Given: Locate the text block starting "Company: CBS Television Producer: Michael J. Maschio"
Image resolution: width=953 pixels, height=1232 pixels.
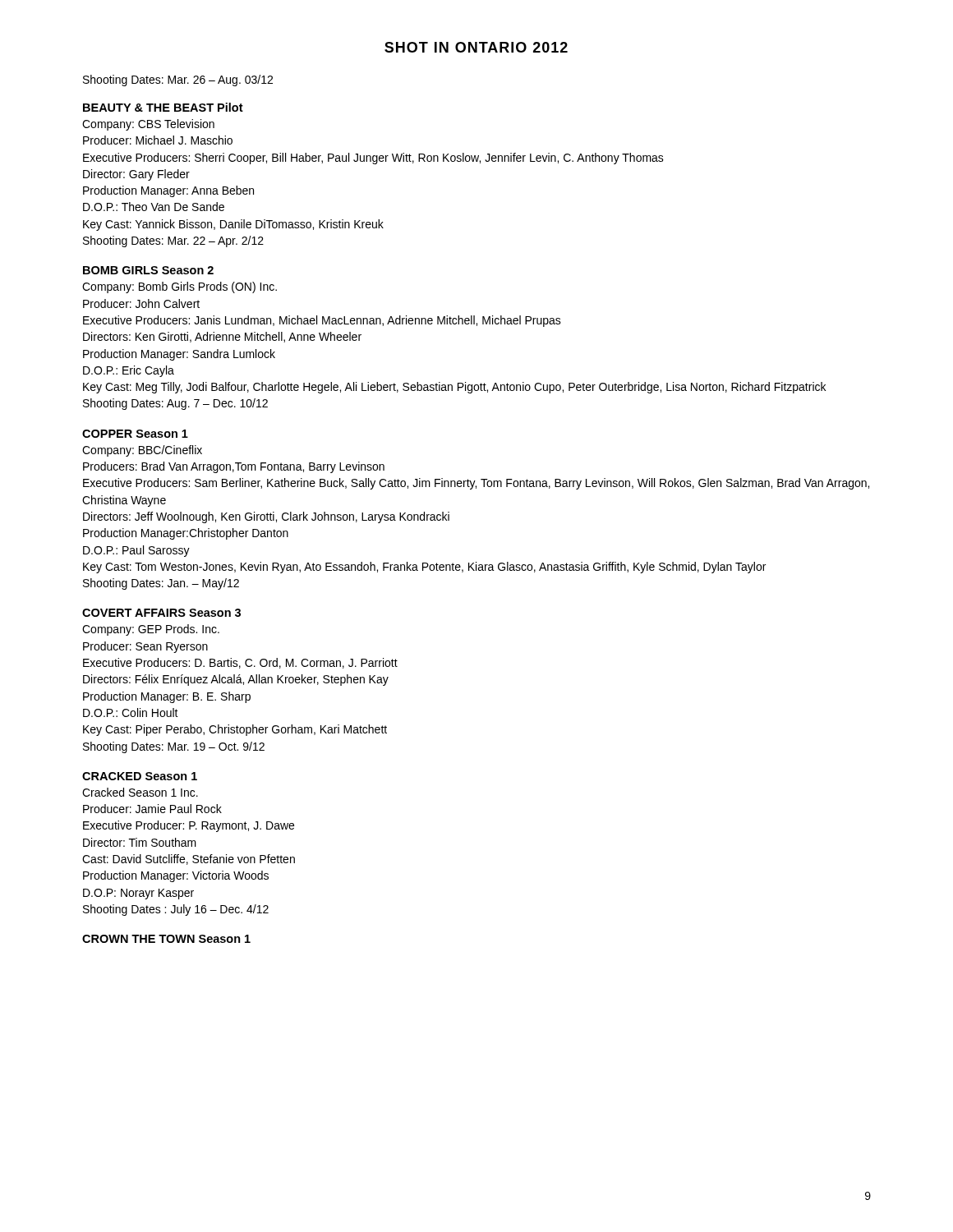Looking at the screenshot, I should click(x=148, y=125).
